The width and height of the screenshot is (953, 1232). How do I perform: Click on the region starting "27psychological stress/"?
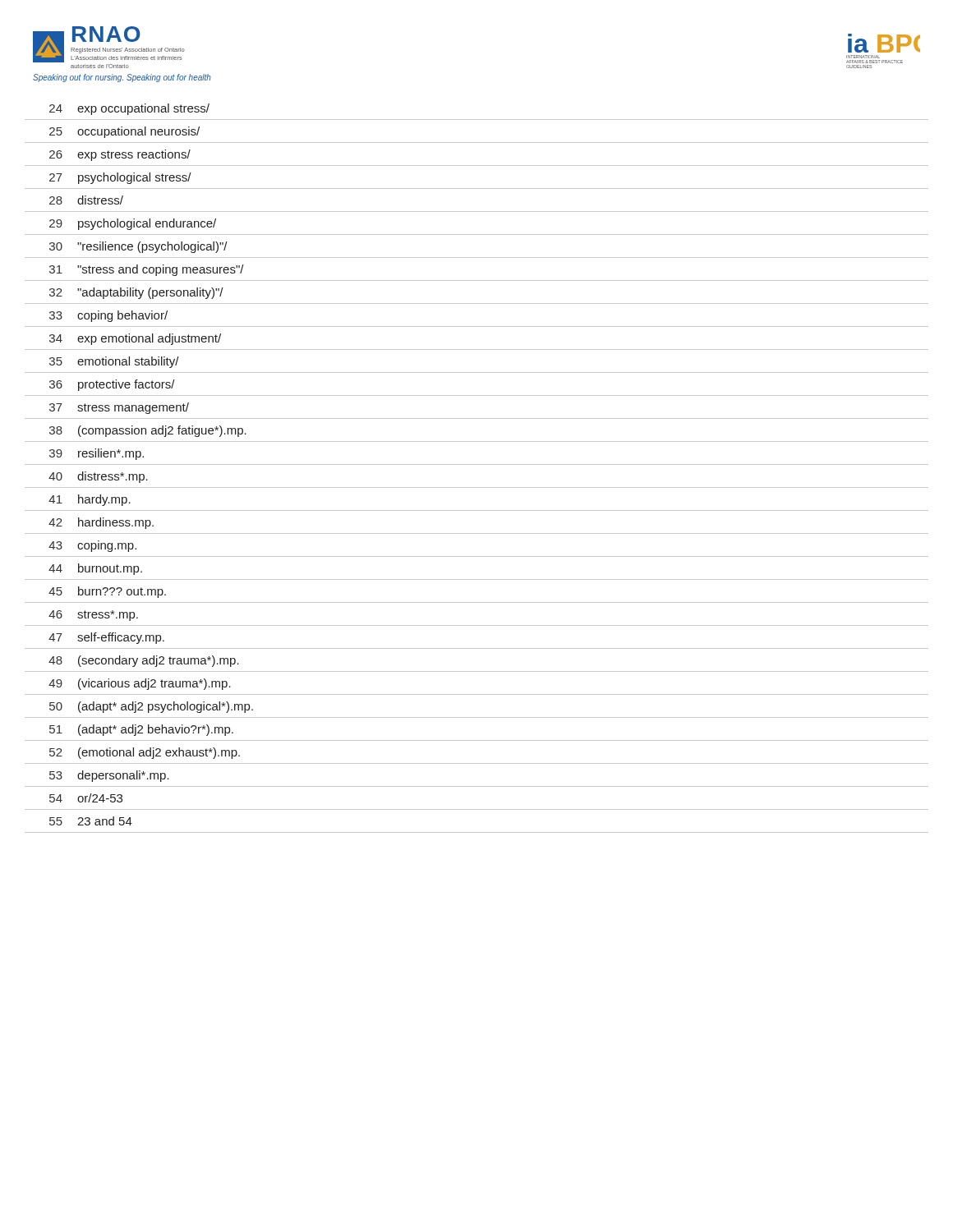(476, 177)
